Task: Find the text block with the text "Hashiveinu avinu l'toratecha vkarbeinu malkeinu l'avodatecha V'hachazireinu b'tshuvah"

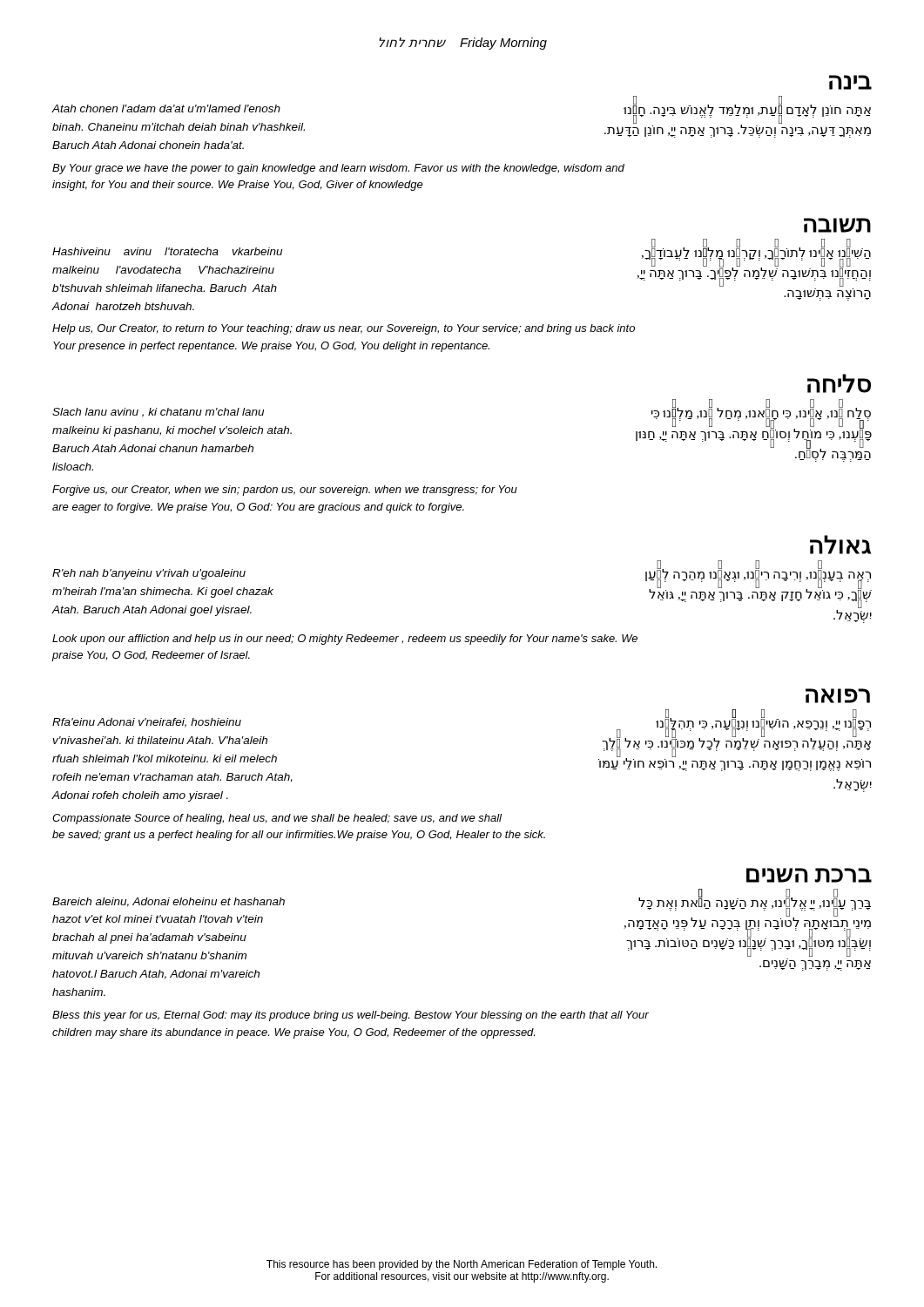Action: point(167,279)
